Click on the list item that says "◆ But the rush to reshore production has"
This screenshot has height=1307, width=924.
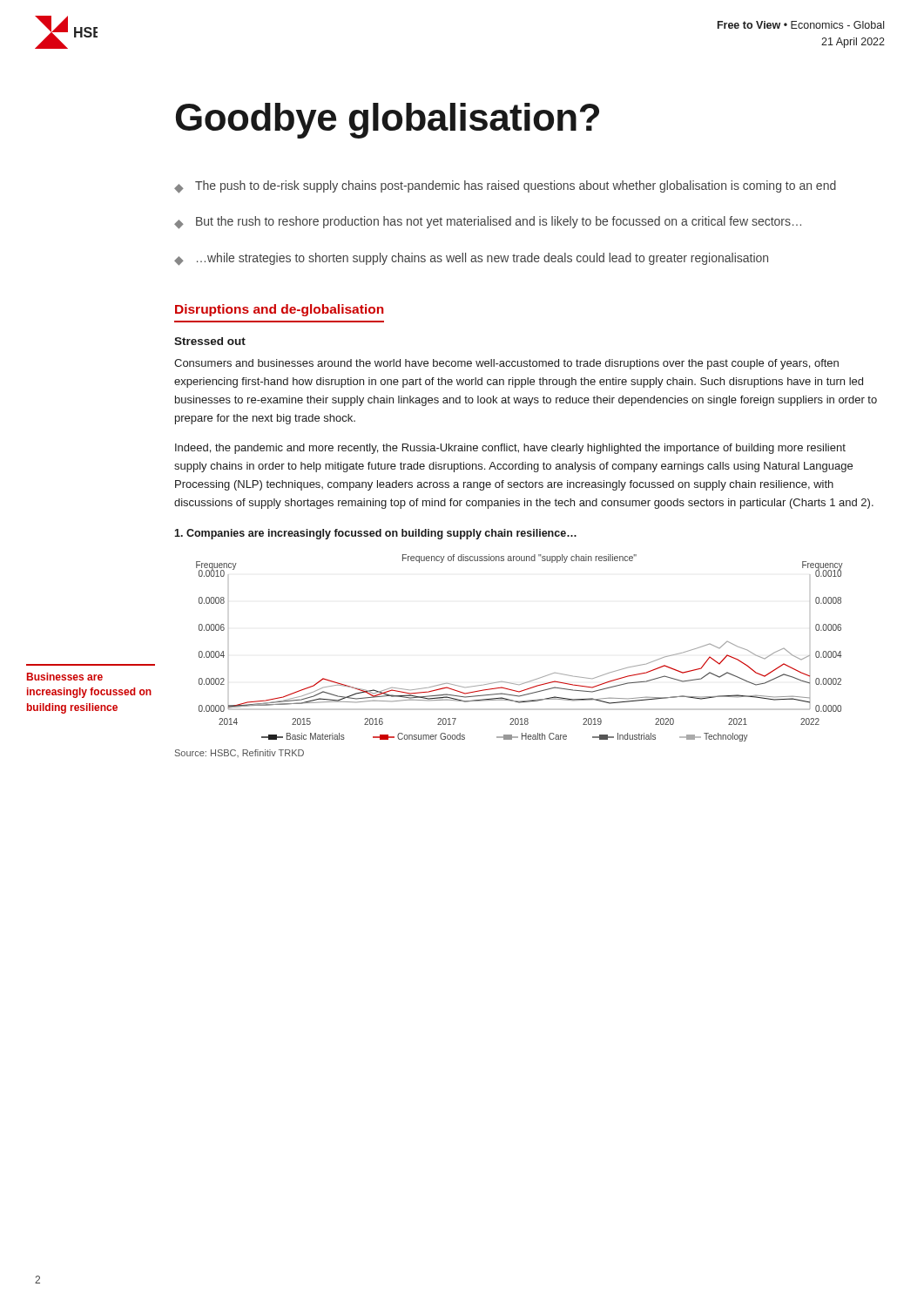click(489, 223)
